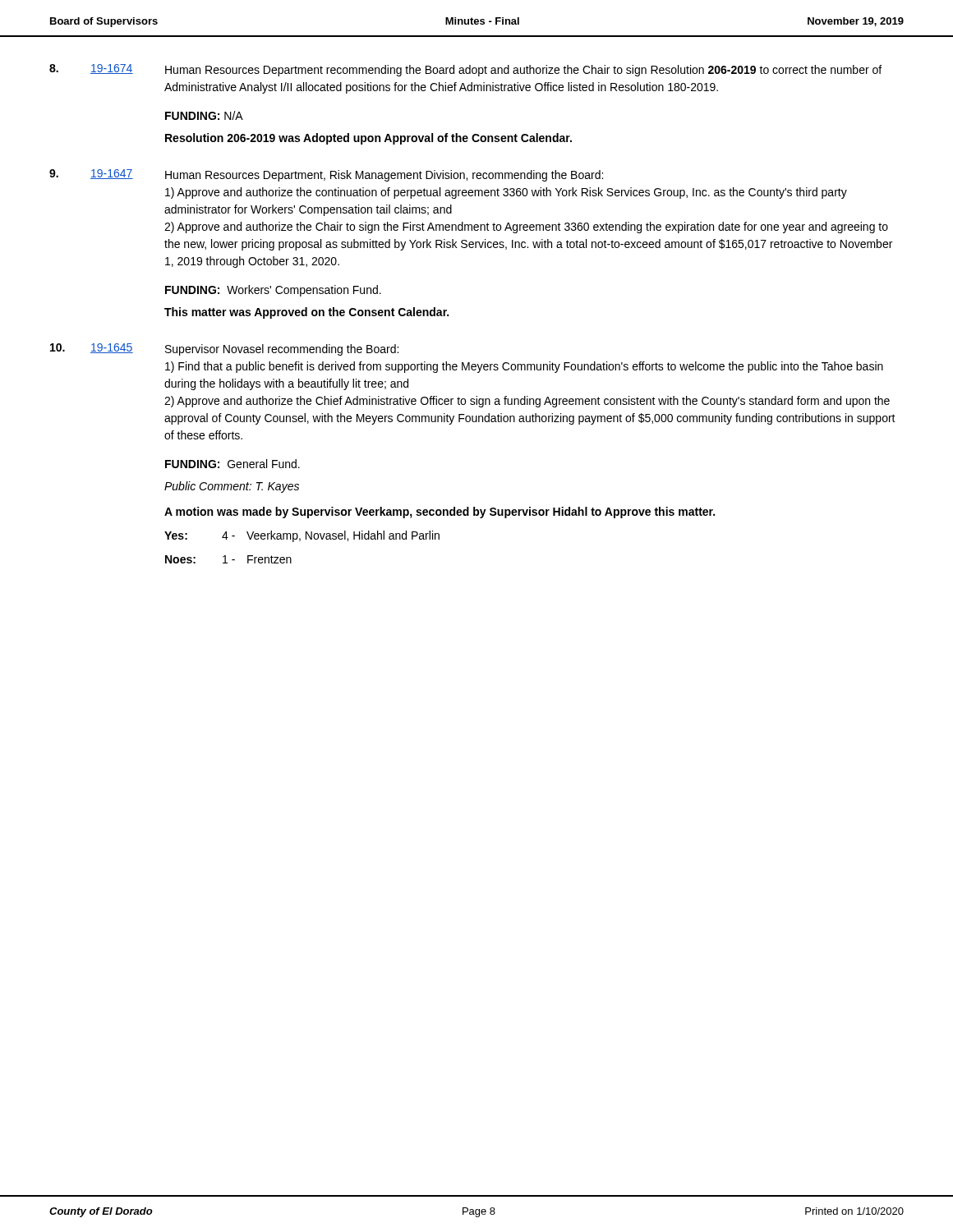Find the block on this page that starts "19-1647 Human Resources"
This screenshot has width=953, height=1232.
476,244
